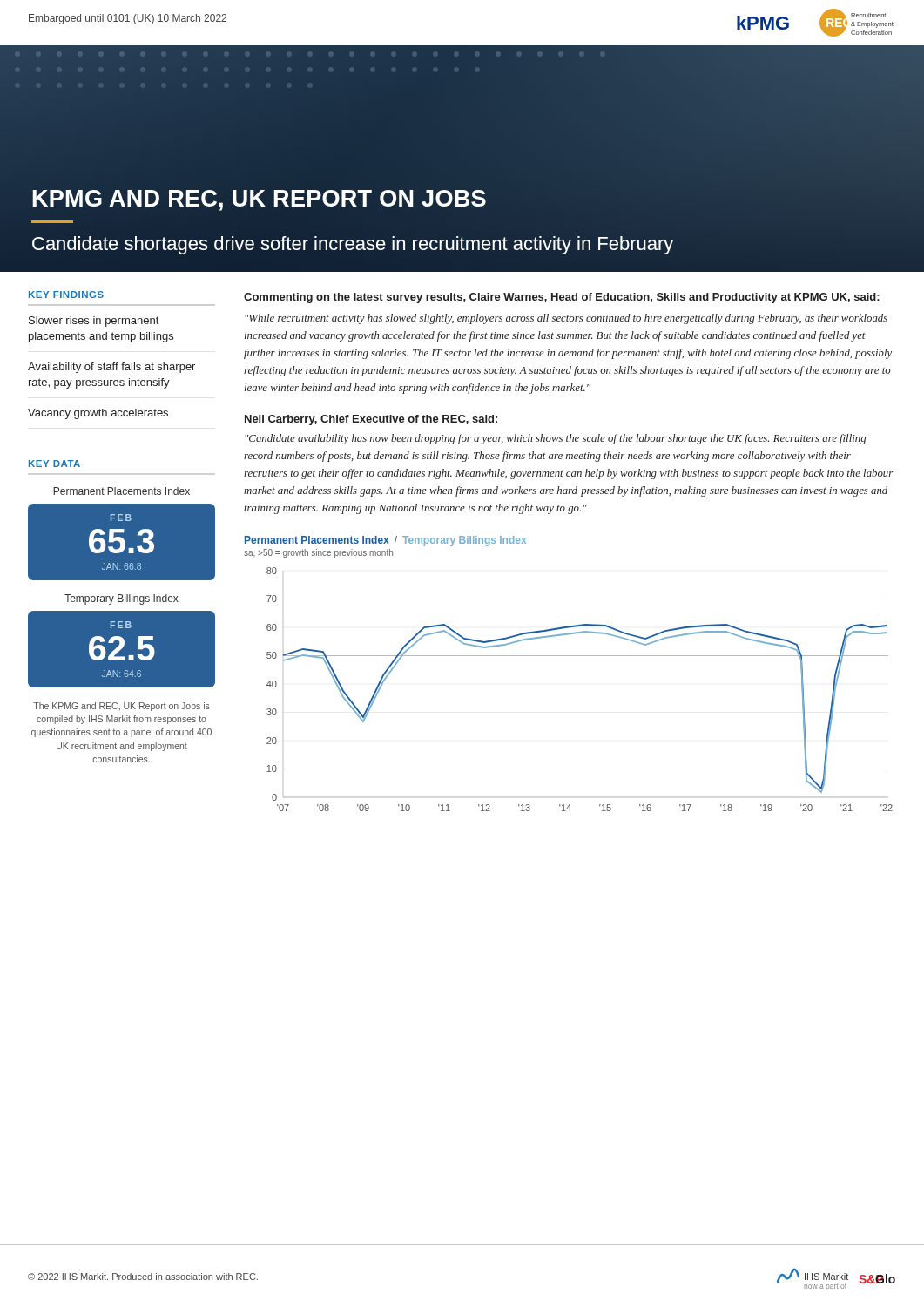The width and height of the screenshot is (924, 1307).
Task: Select the element starting "Neil Carberry, Chief Executive of the"
Action: 371,419
